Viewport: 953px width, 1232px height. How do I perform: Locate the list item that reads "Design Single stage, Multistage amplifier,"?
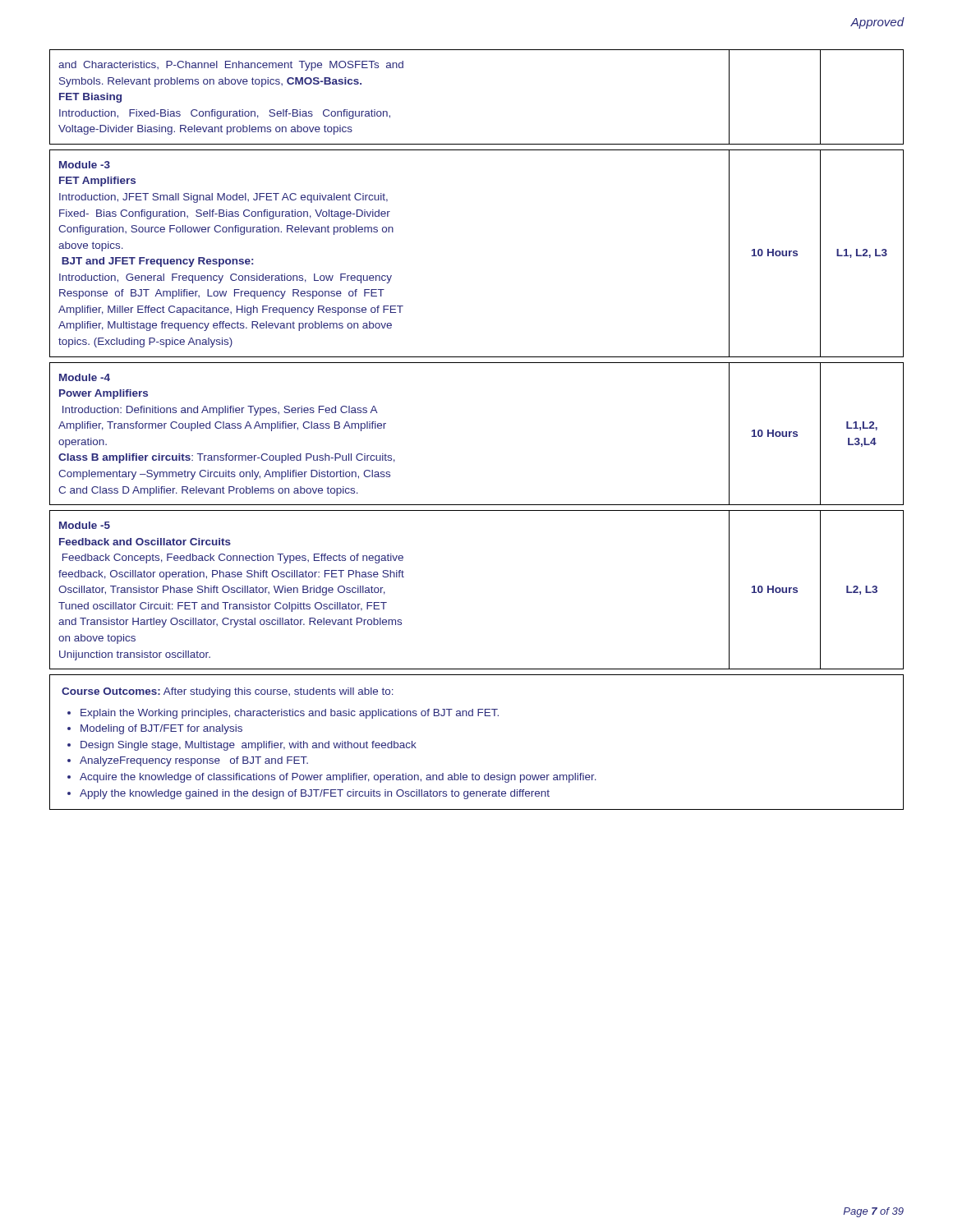point(248,744)
